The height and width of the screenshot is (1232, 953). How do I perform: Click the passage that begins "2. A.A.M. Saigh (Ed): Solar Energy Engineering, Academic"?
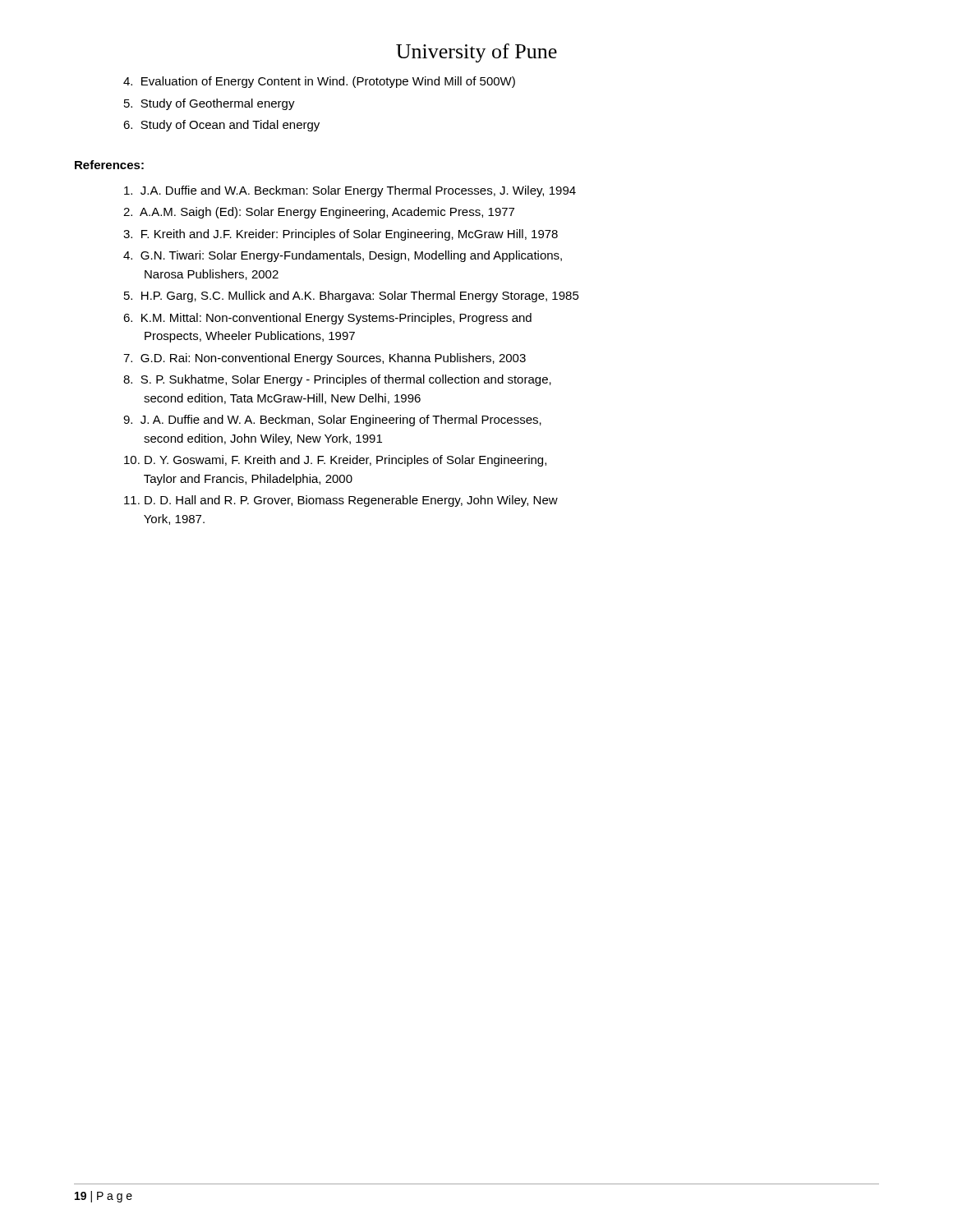click(x=319, y=211)
